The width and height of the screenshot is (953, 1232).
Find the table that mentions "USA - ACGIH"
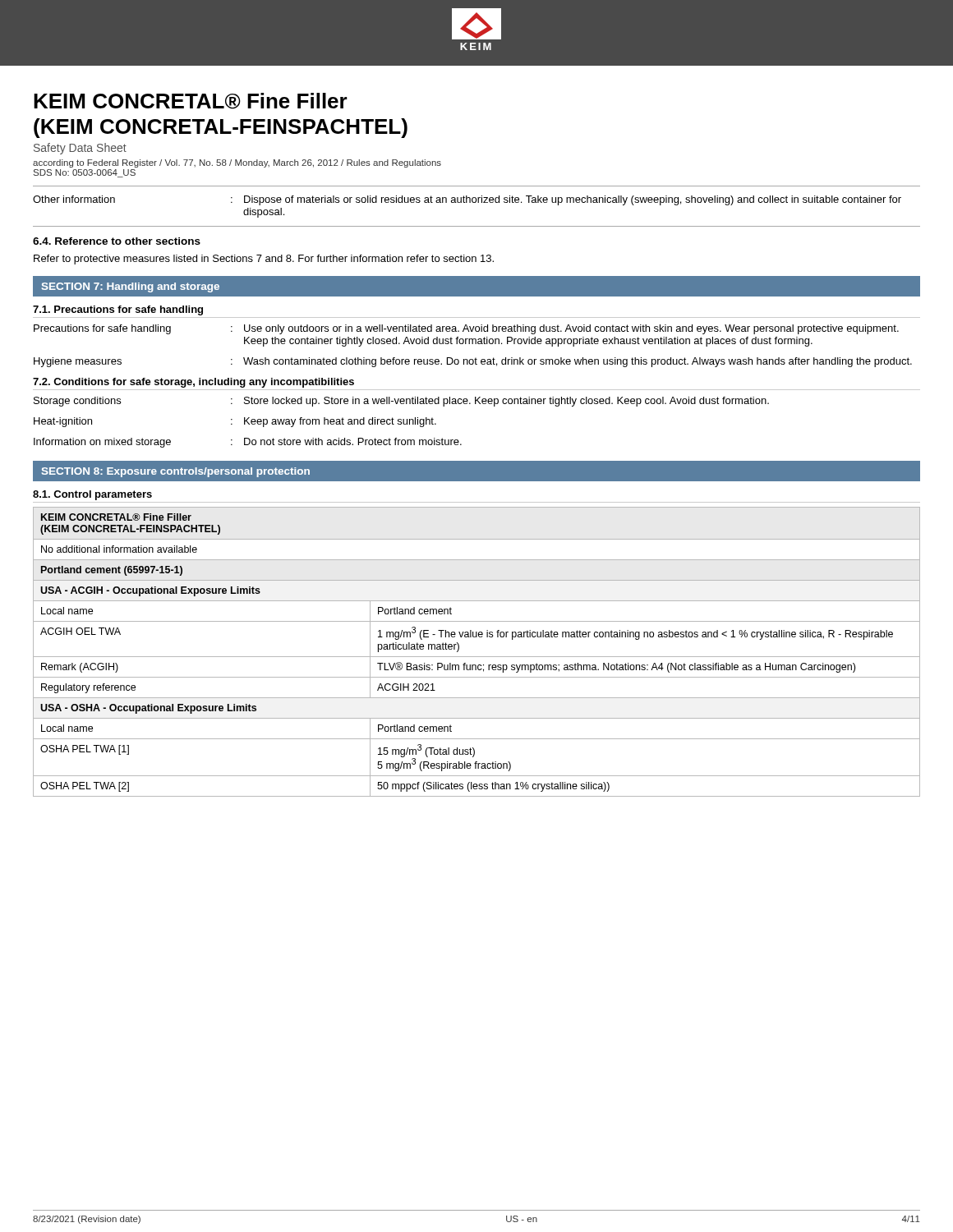click(476, 652)
